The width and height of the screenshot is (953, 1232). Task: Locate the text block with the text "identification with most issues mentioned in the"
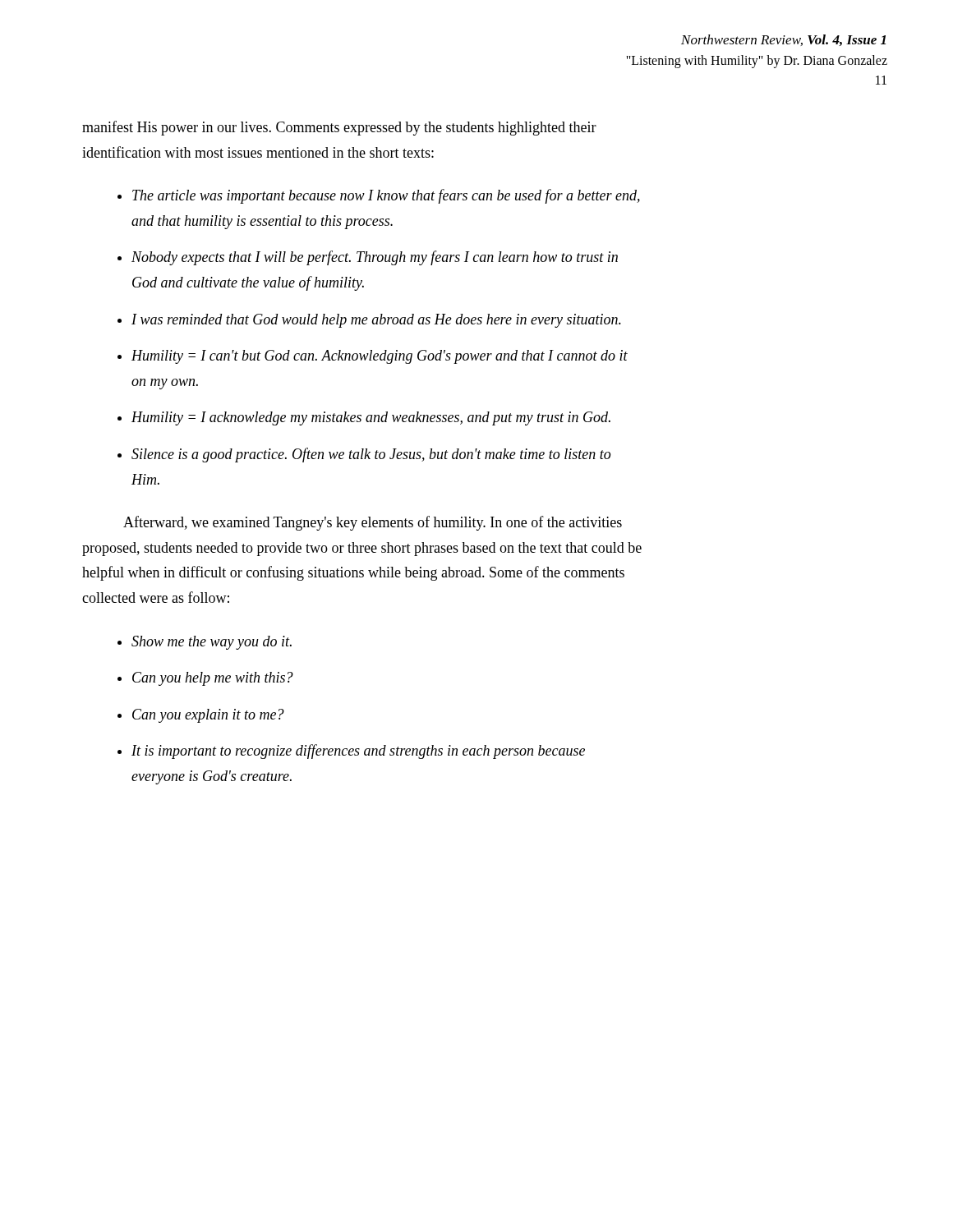[x=258, y=152]
